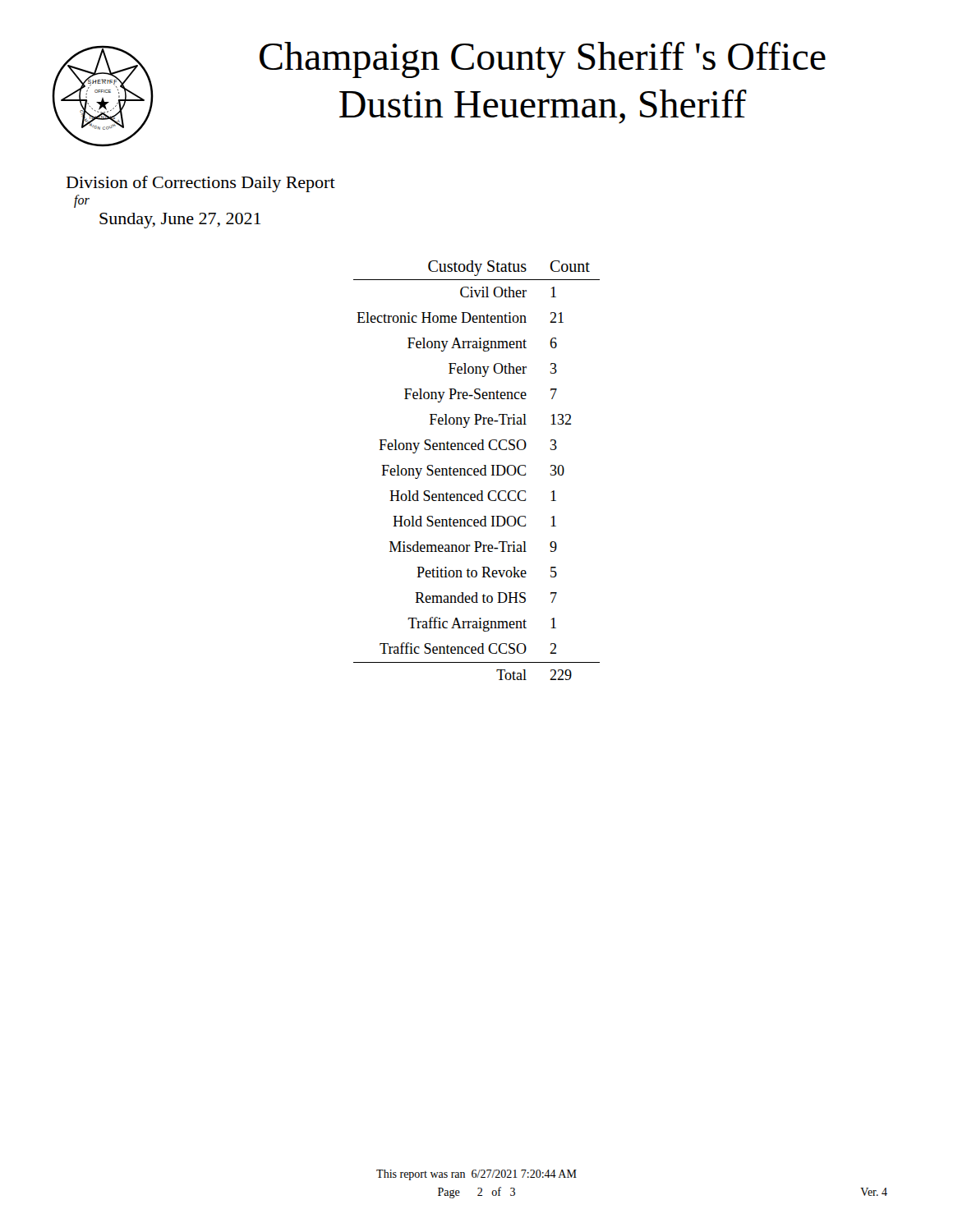Click the passage that begins "Division of Corrections Daily"
This screenshot has height=1232, width=953.
(x=201, y=184)
